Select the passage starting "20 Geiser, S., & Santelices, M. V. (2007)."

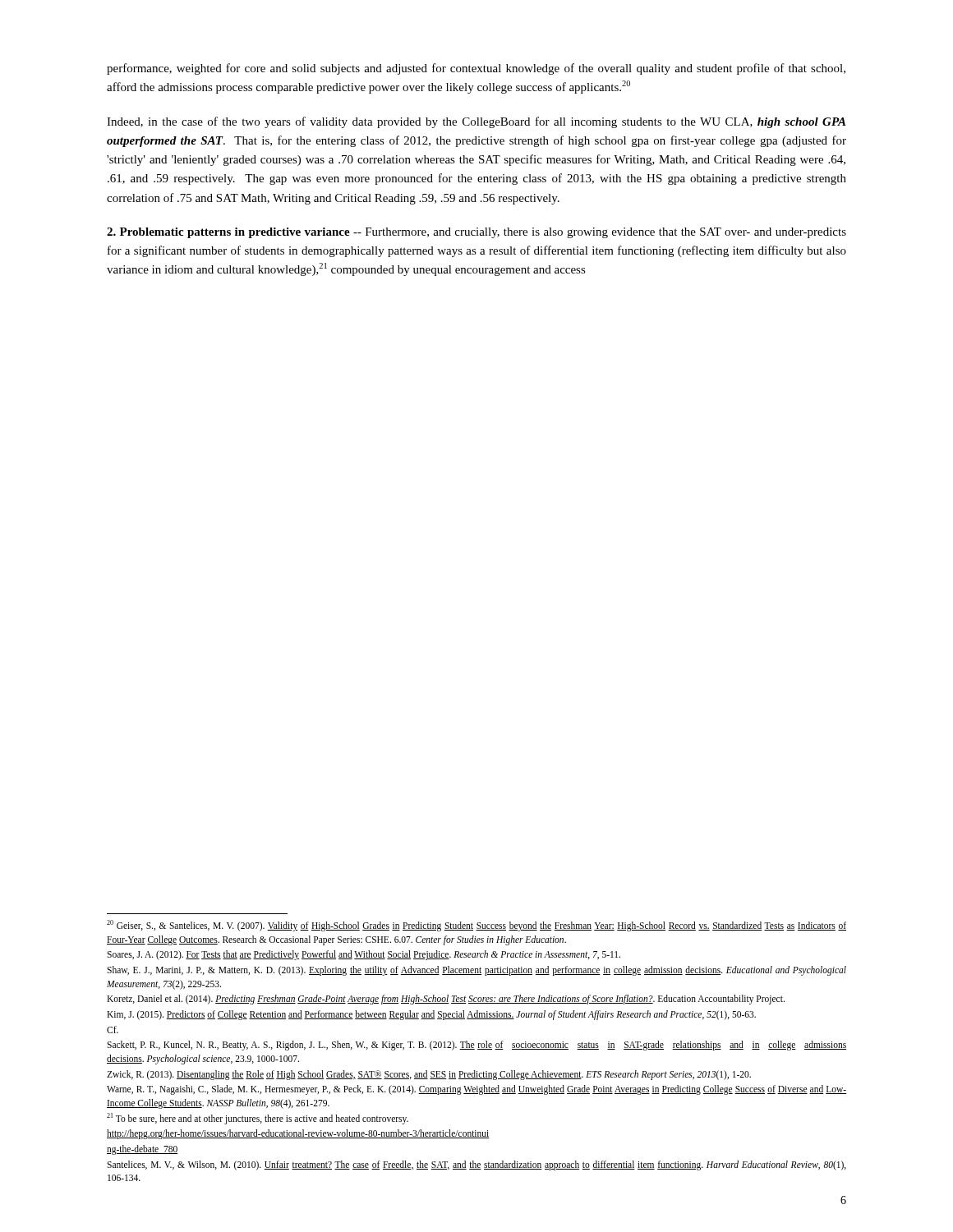click(476, 932)
